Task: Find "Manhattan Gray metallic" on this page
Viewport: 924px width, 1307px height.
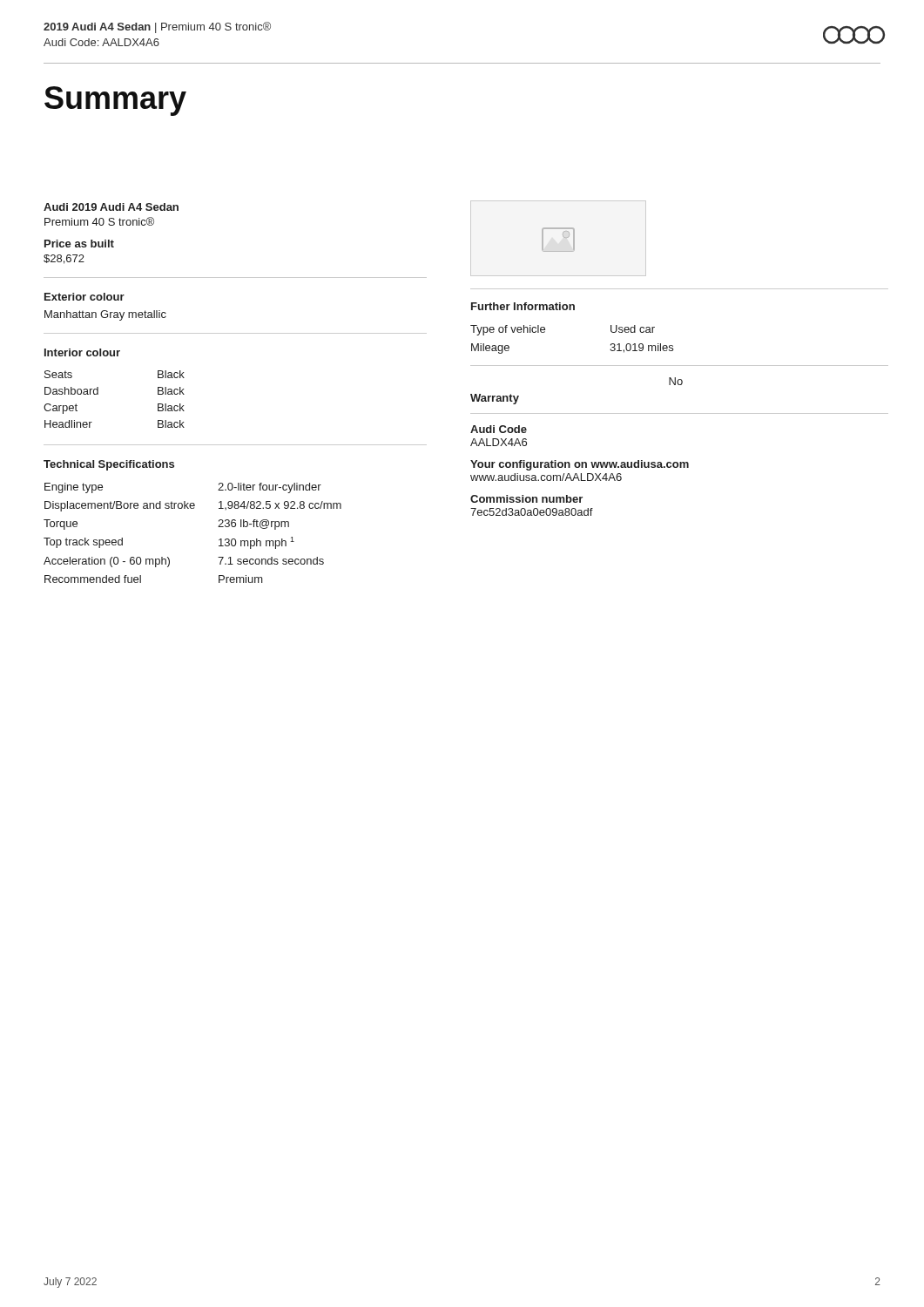Action: (105, 314)
